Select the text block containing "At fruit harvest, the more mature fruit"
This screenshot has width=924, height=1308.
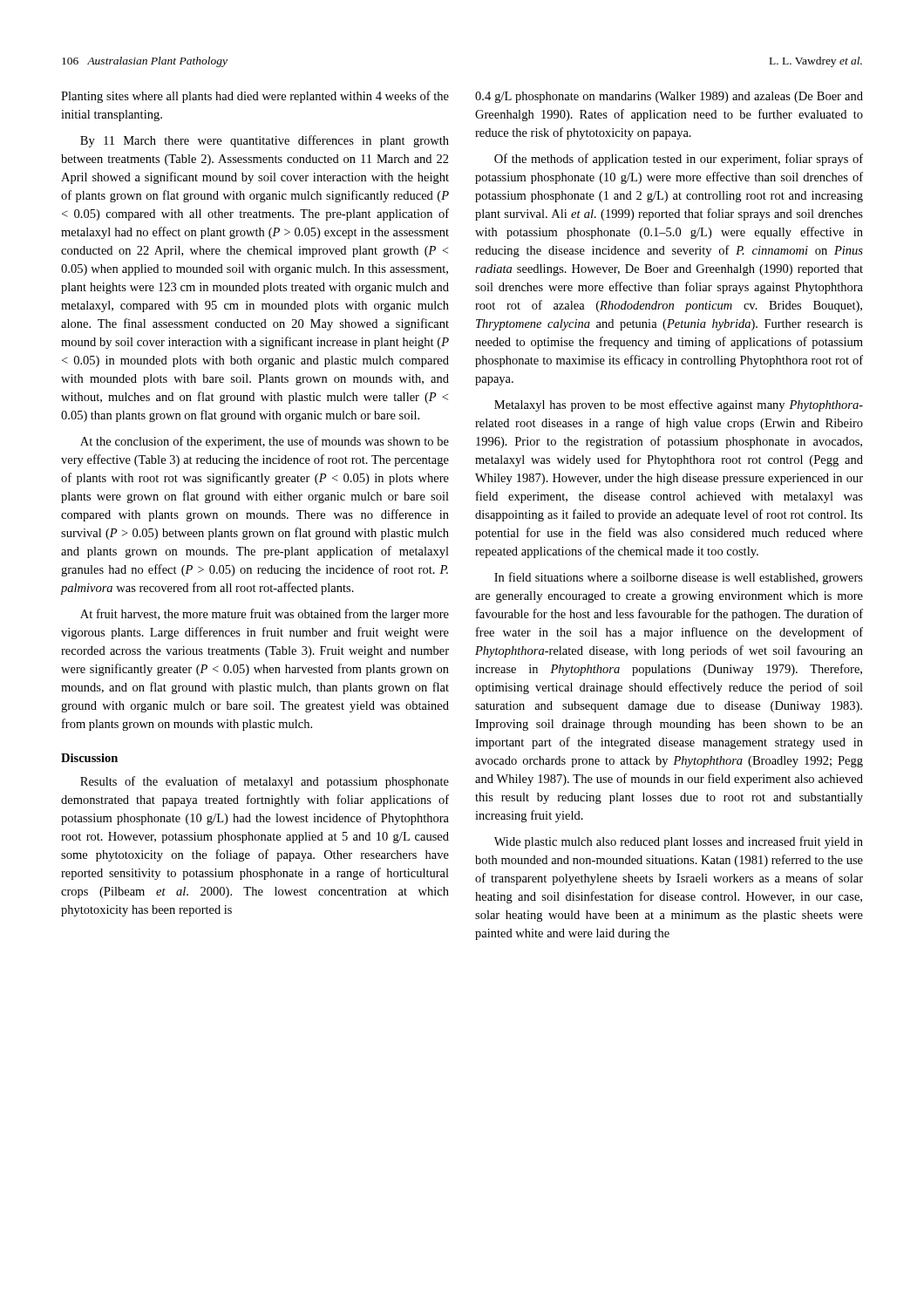pos(255,669)
